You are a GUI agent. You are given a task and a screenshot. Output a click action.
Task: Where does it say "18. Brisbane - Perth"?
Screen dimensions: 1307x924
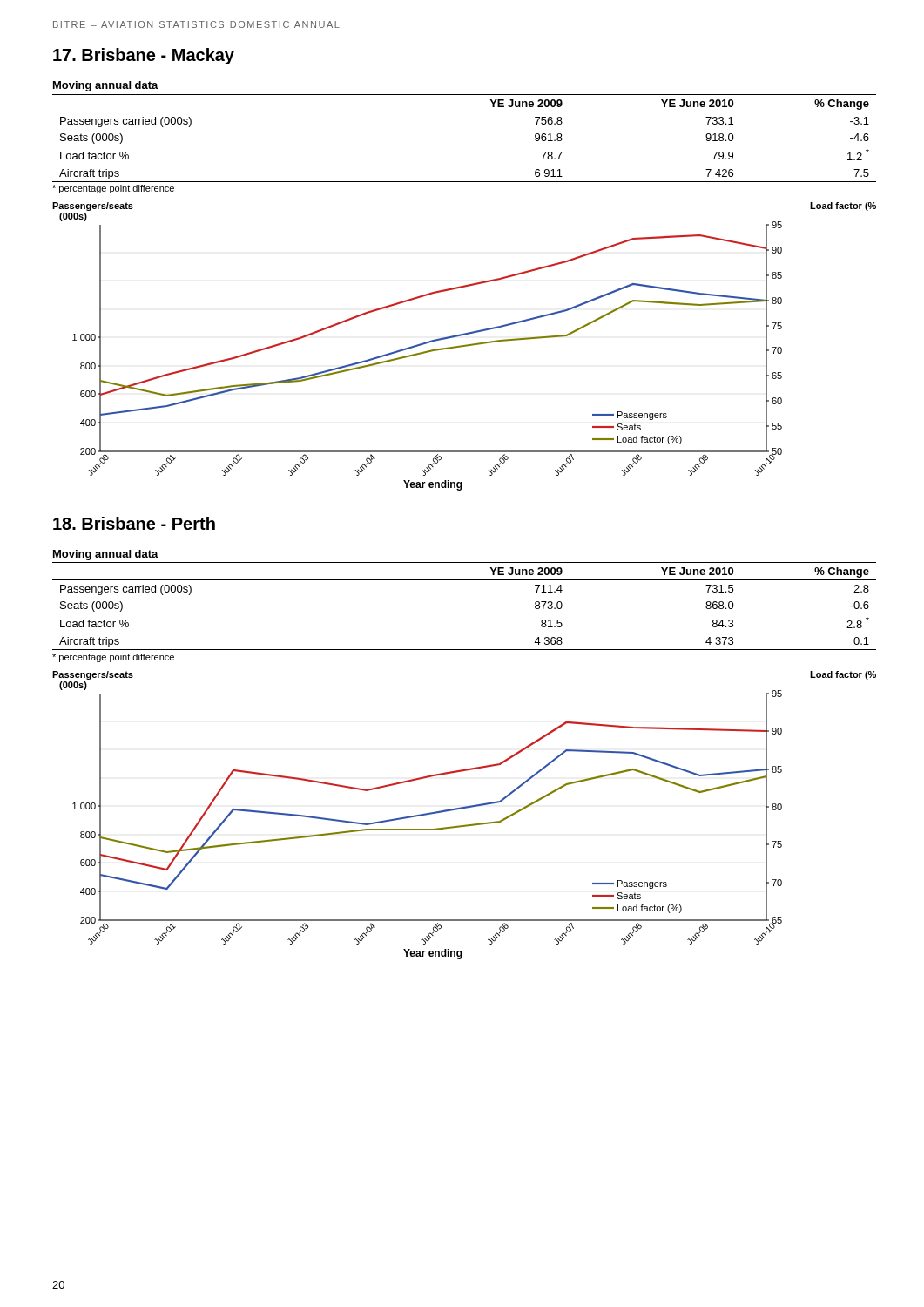(x=134, y=524)
